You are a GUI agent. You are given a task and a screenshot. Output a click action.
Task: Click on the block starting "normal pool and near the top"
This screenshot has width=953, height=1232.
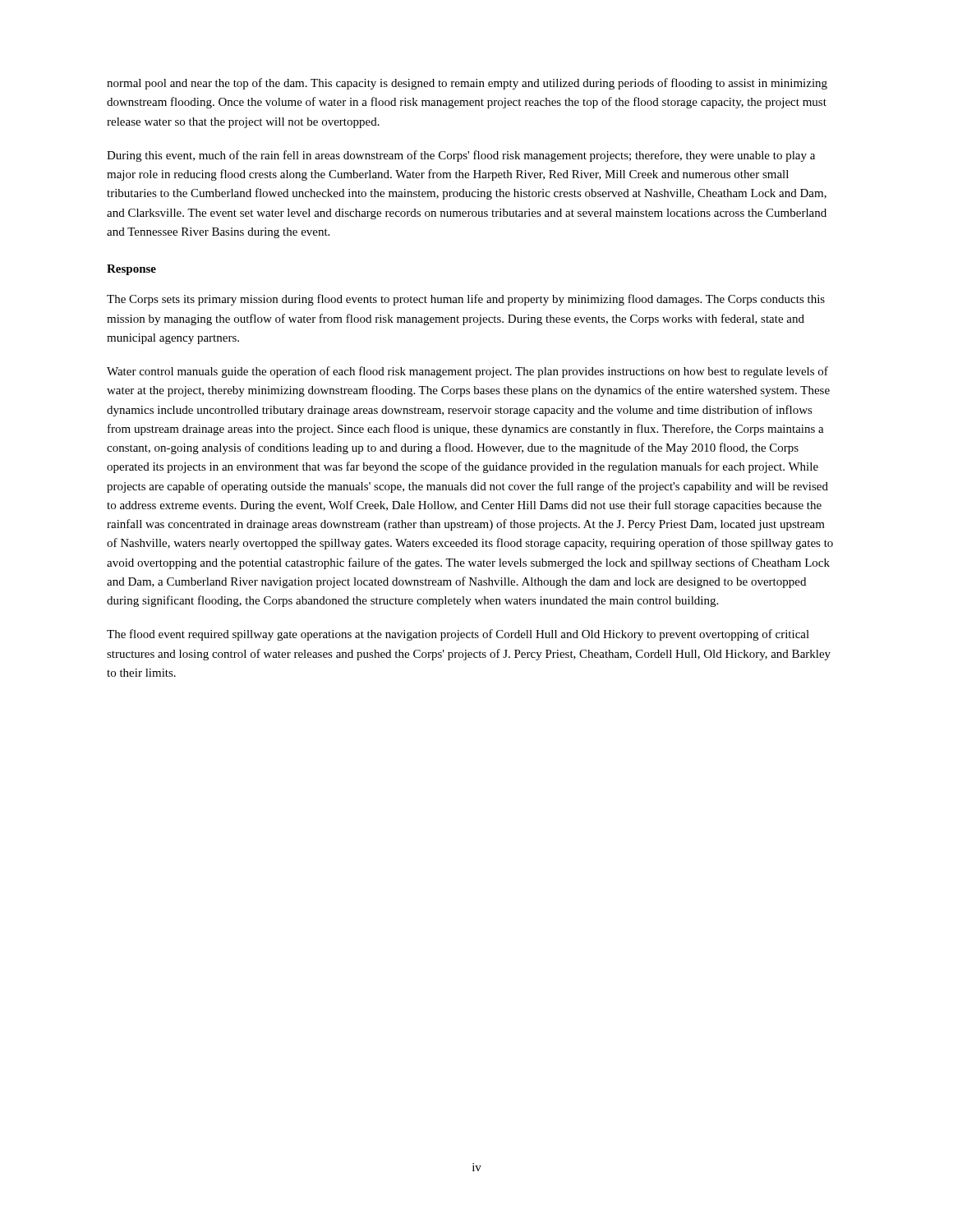coord(467,102)
